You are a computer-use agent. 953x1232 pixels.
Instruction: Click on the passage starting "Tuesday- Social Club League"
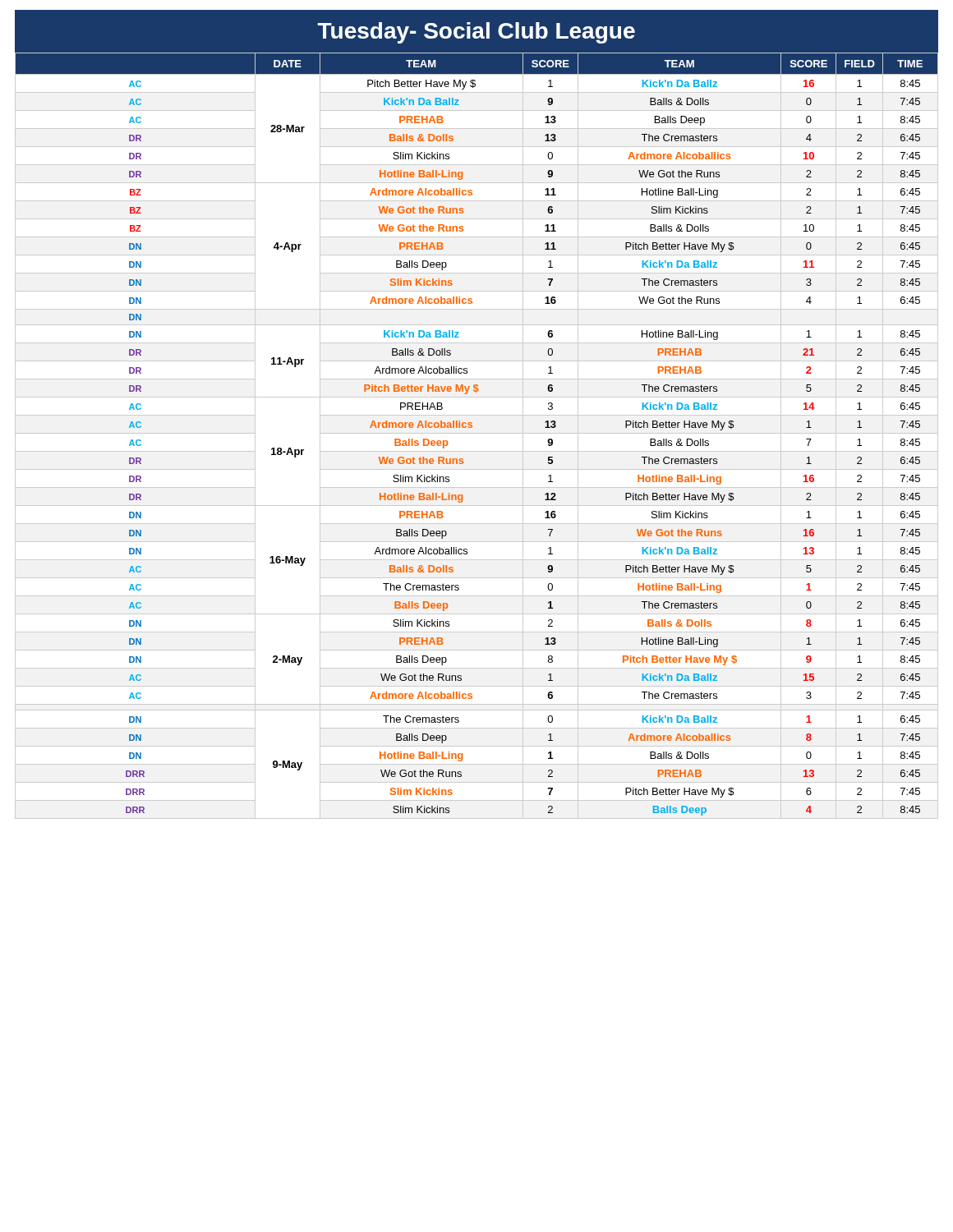(x=476, y=31)
